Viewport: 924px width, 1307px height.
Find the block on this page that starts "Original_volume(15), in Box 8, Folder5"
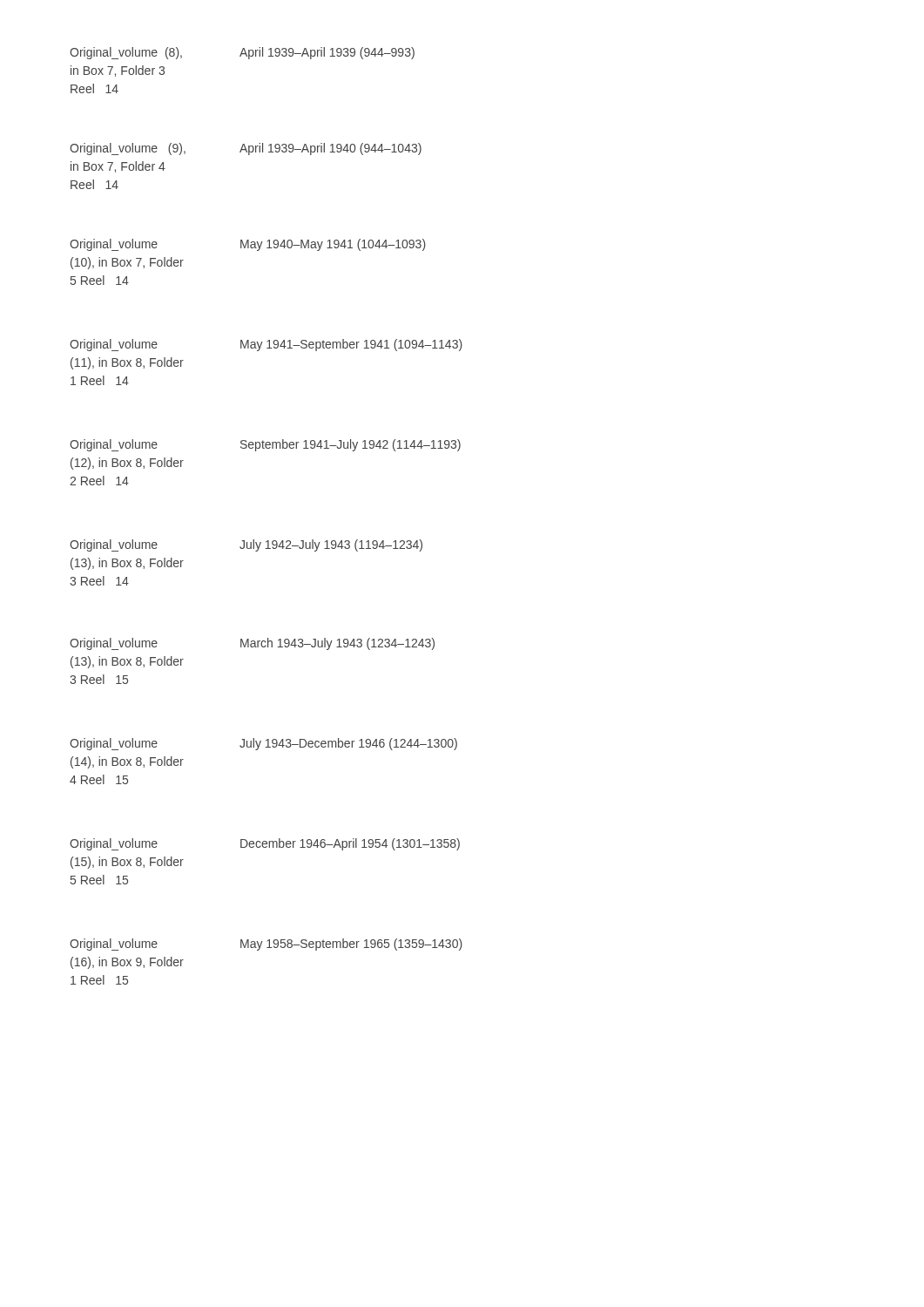265,844
